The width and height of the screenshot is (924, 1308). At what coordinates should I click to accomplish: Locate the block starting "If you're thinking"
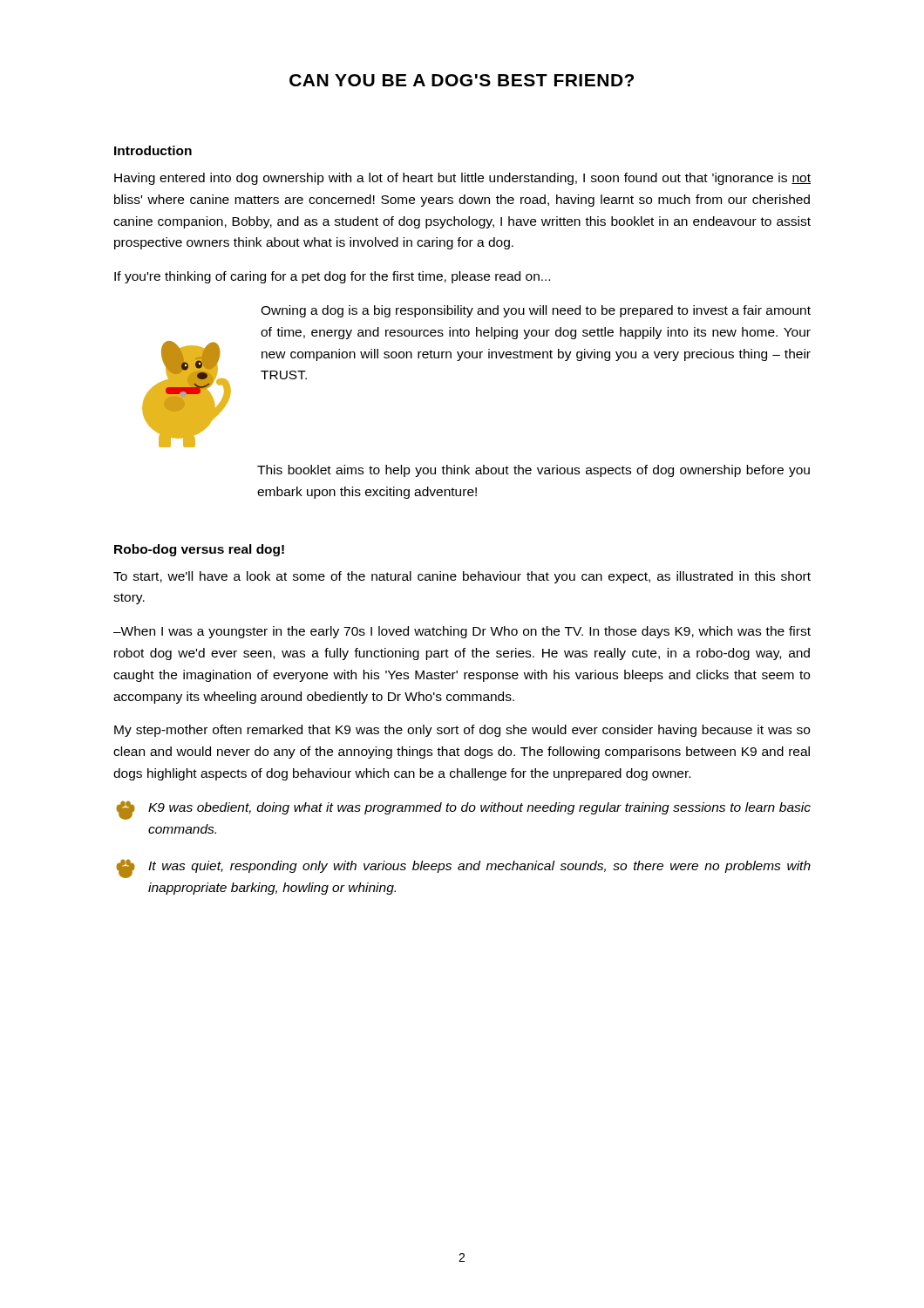tap(332, 276)
